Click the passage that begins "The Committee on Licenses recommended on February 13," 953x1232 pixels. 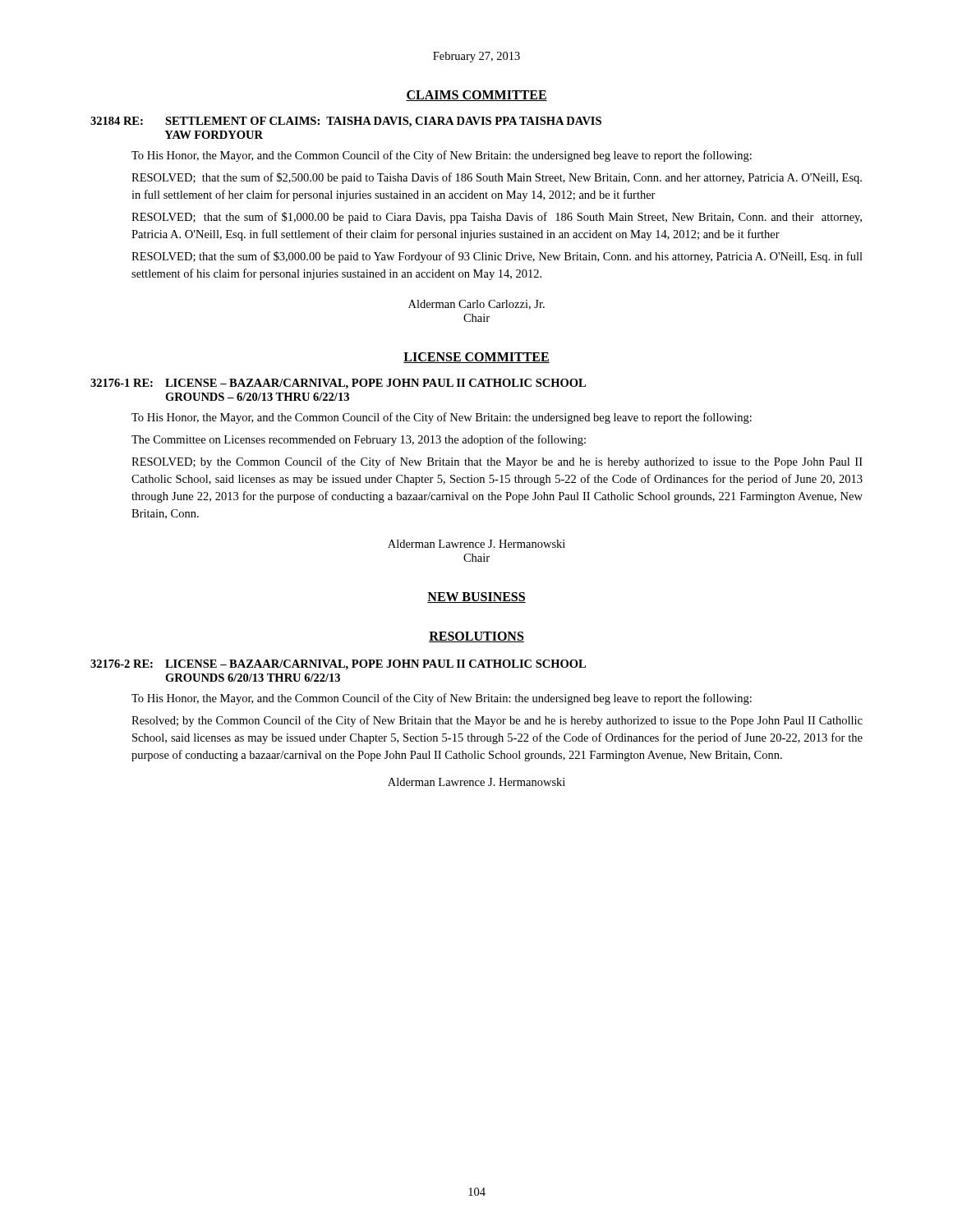(359, 440)
